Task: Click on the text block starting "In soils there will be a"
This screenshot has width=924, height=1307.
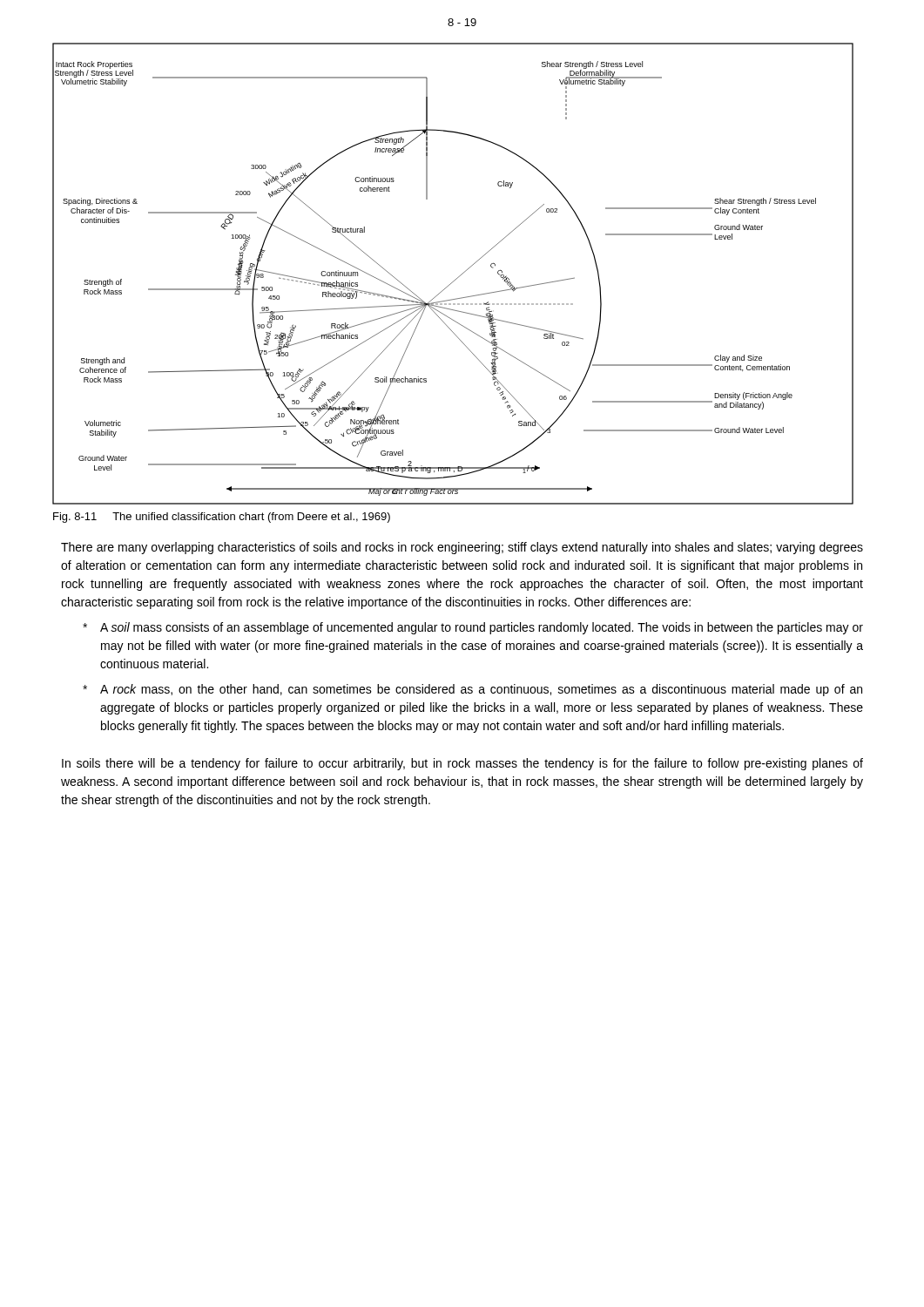Action: point(462,782)
